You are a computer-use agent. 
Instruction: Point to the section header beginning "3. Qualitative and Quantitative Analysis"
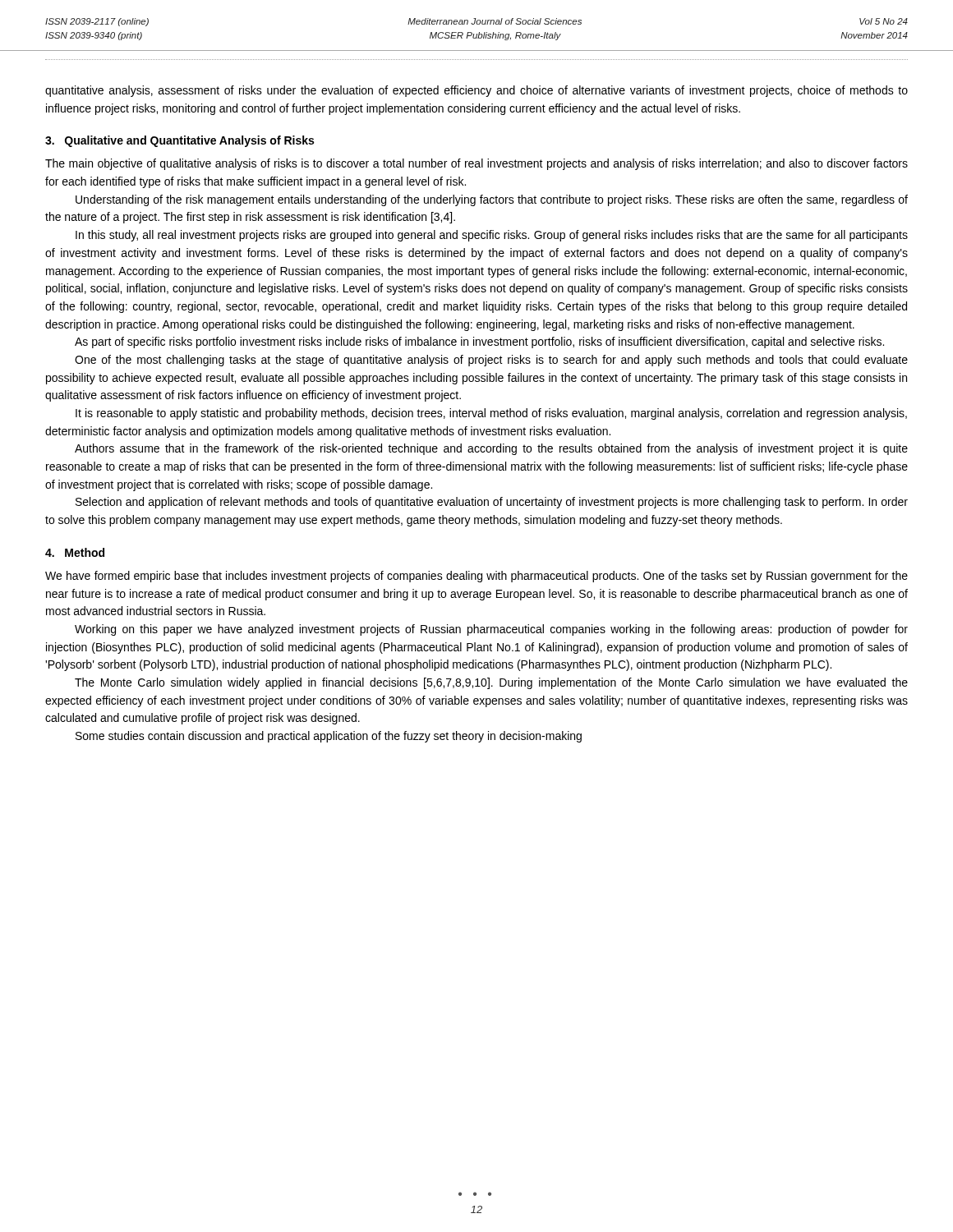(180, 141)
